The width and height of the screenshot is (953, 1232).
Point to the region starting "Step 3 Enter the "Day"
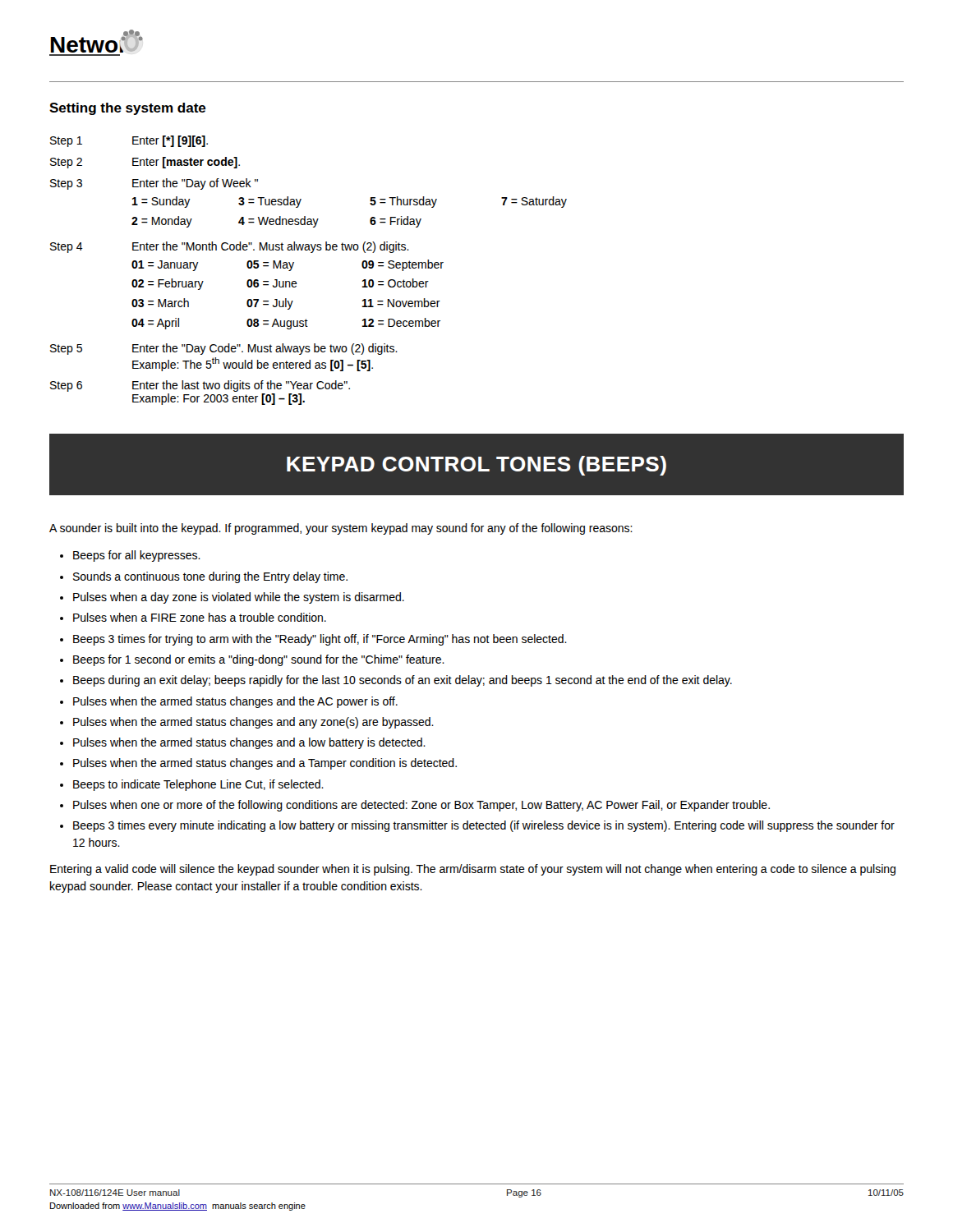154,184
